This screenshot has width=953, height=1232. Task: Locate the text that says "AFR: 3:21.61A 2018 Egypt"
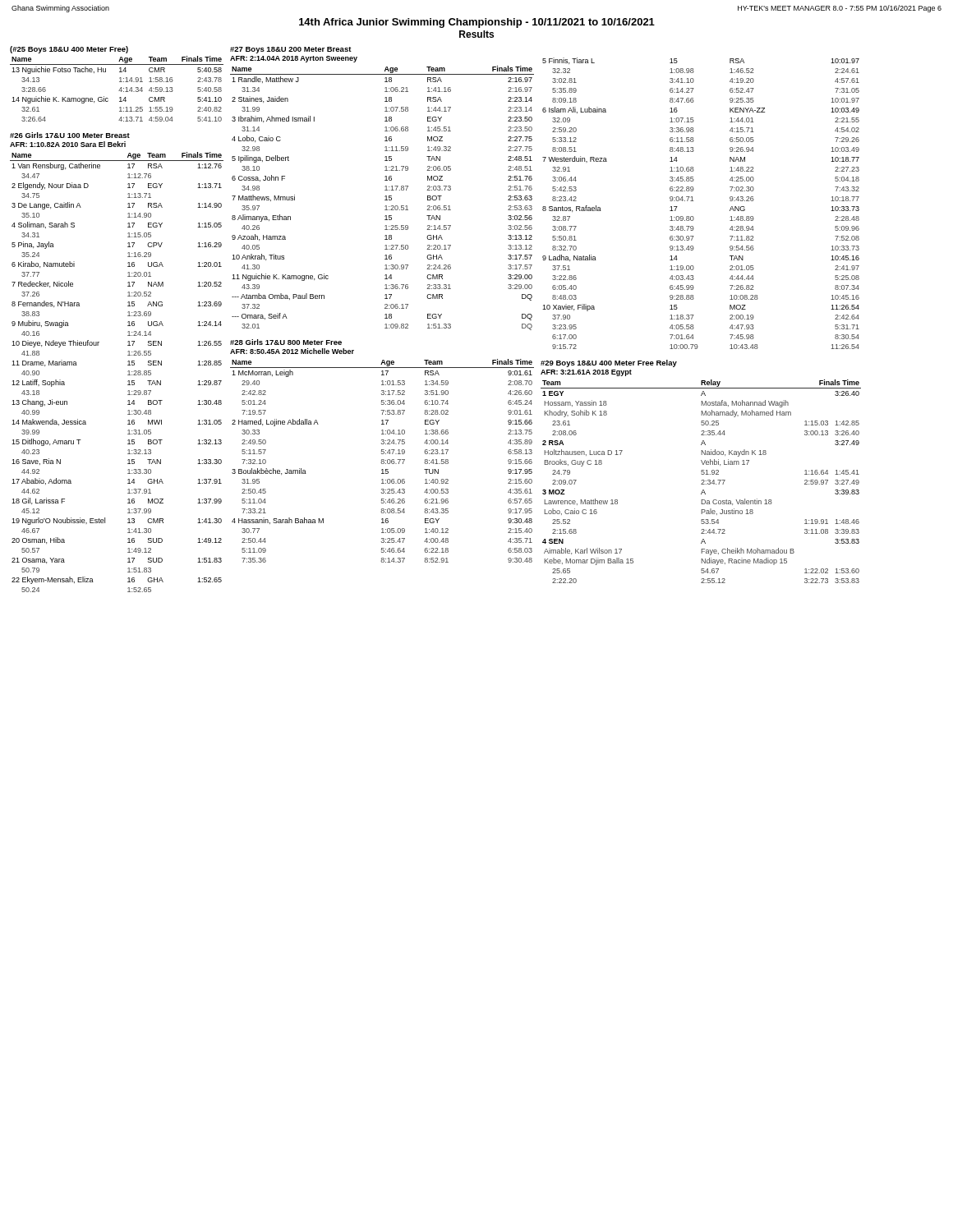coord(586,372)
